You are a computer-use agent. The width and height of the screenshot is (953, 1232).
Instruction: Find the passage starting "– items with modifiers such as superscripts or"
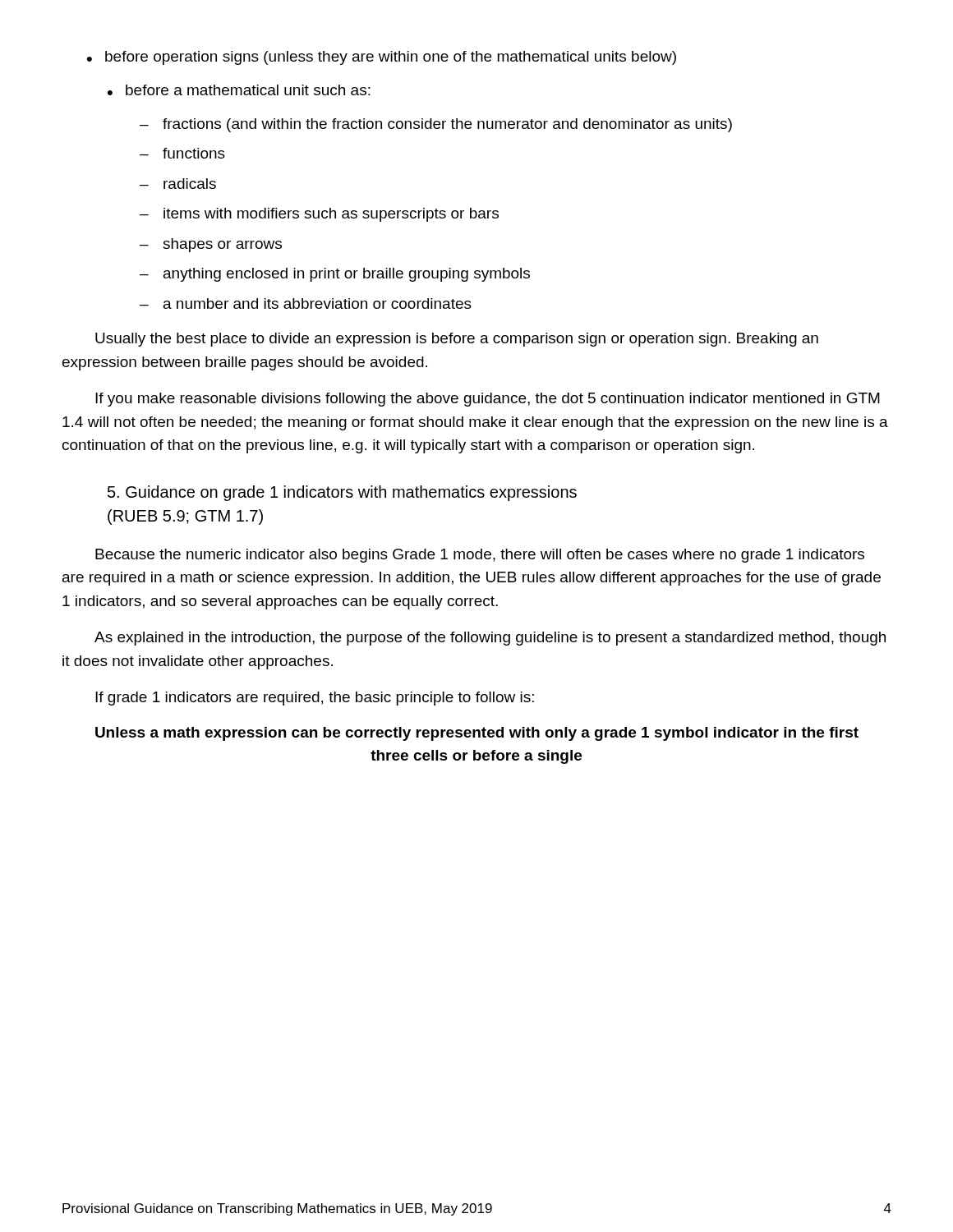319,214
